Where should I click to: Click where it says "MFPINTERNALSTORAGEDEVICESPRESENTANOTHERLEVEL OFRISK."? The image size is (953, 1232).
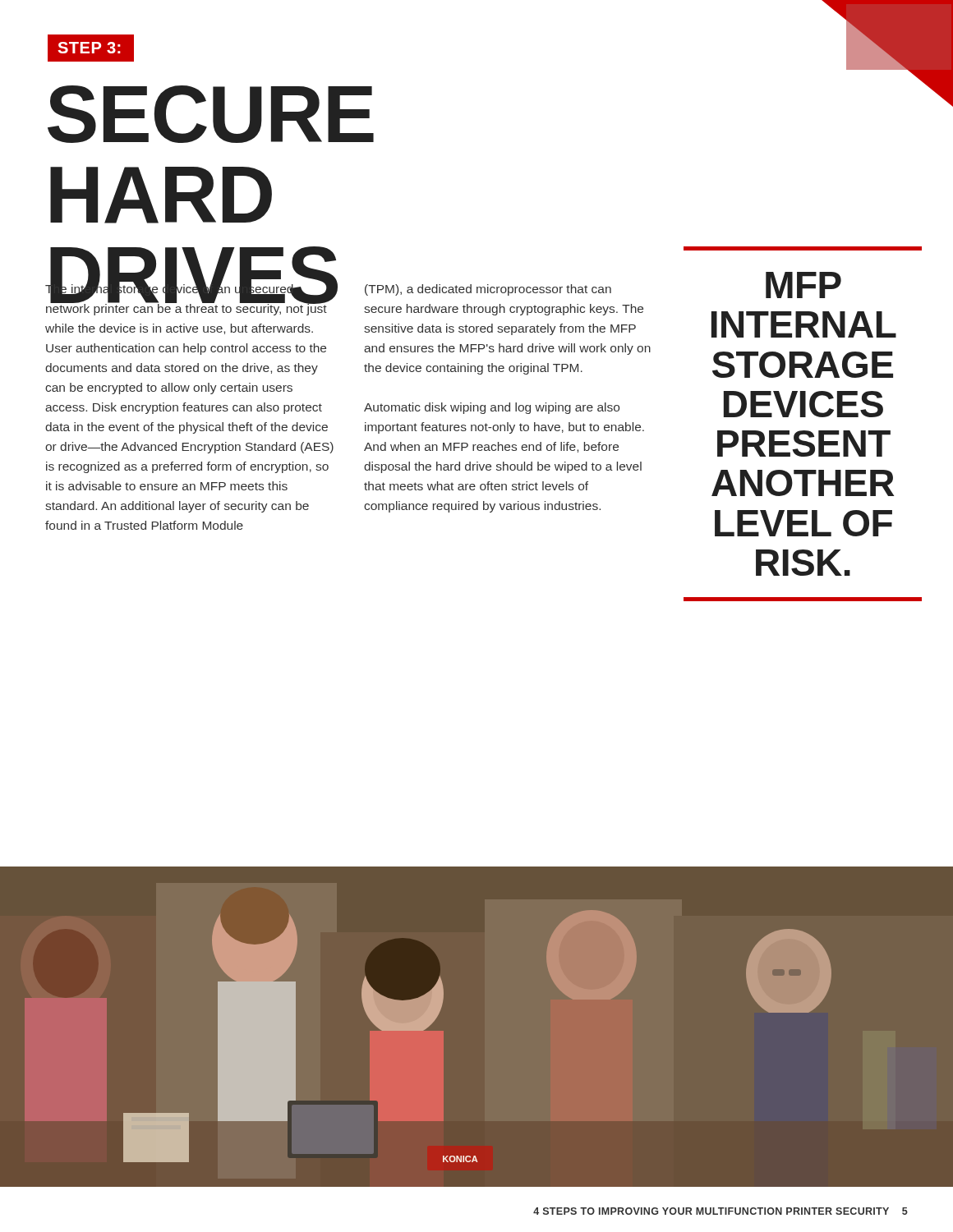point(803,424)
